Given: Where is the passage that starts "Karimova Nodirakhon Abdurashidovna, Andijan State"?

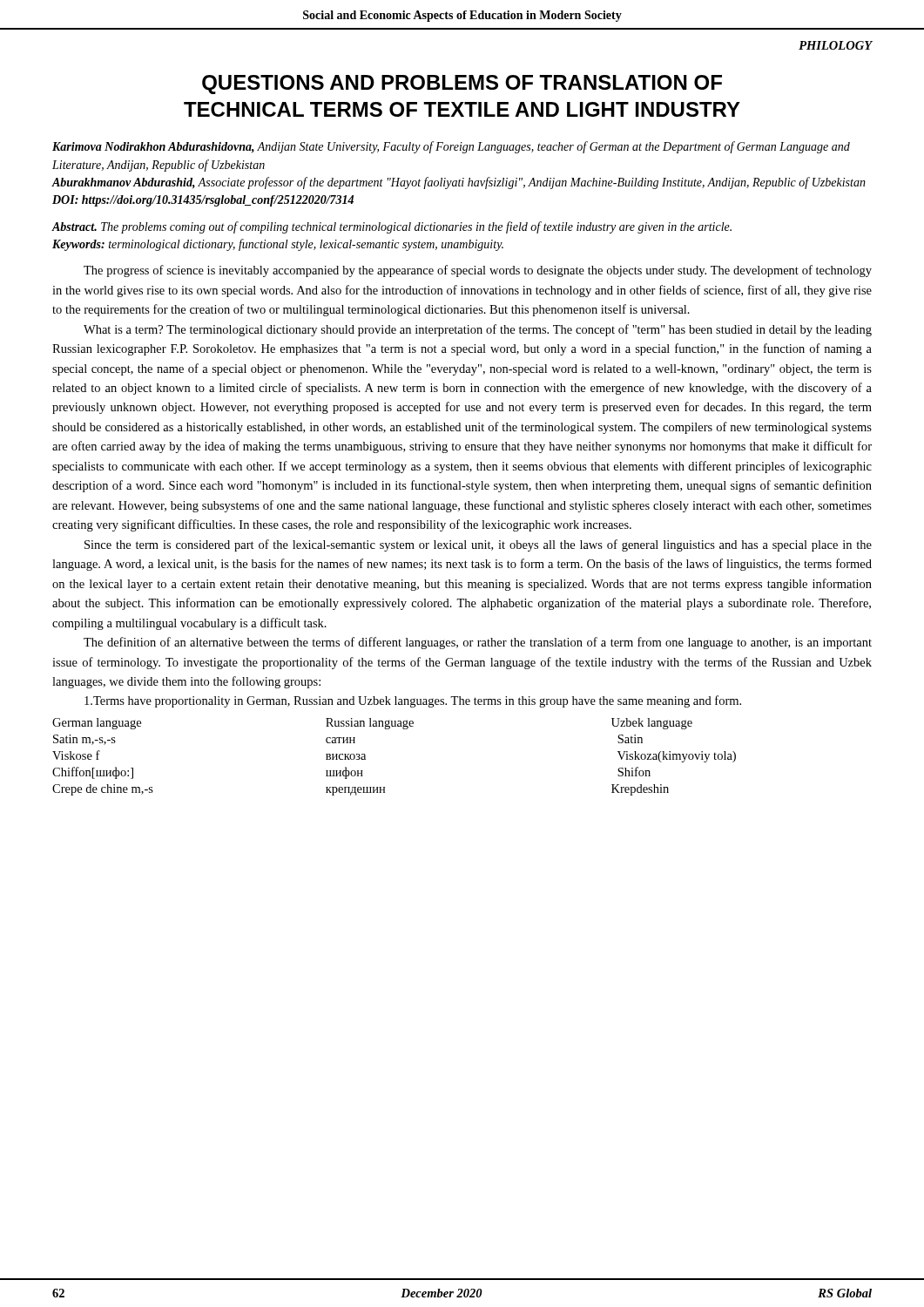Looking at the screenshot, I should pyautogui.click(x=459, y=174).
